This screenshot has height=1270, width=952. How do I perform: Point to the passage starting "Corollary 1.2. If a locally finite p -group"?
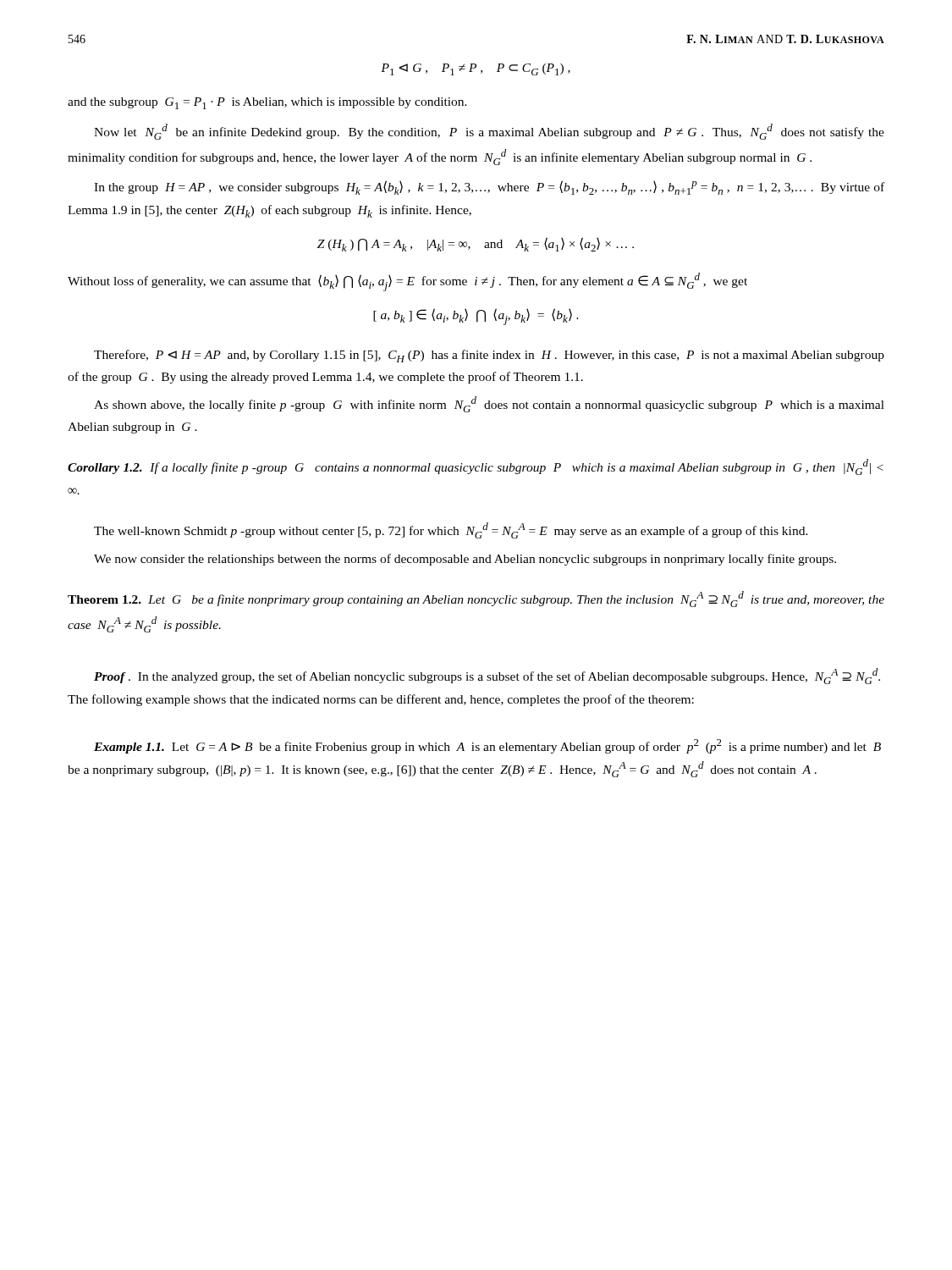476,477
